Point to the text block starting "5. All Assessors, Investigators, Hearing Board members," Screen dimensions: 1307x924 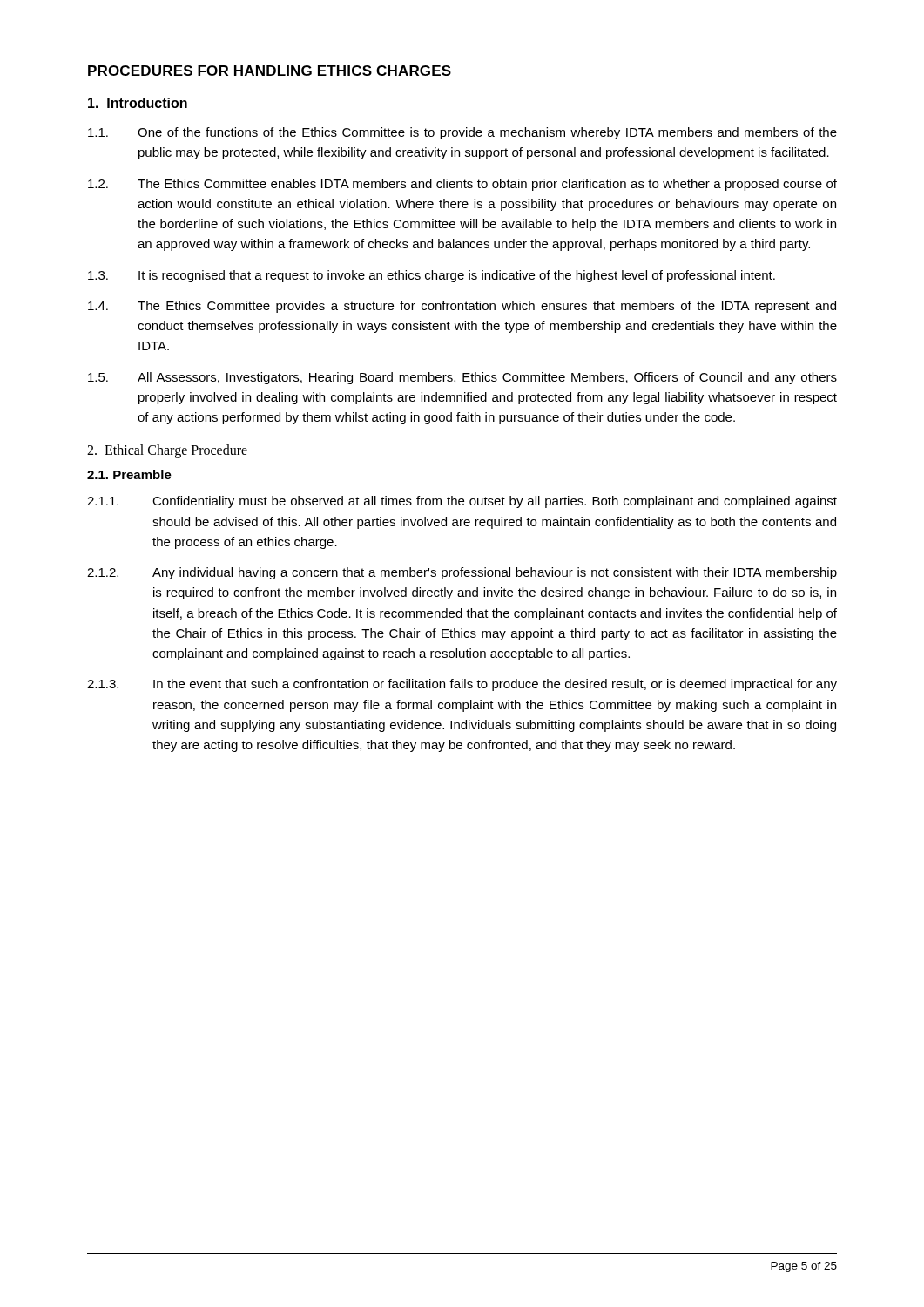pyautogui.click(x=462, y=397)
